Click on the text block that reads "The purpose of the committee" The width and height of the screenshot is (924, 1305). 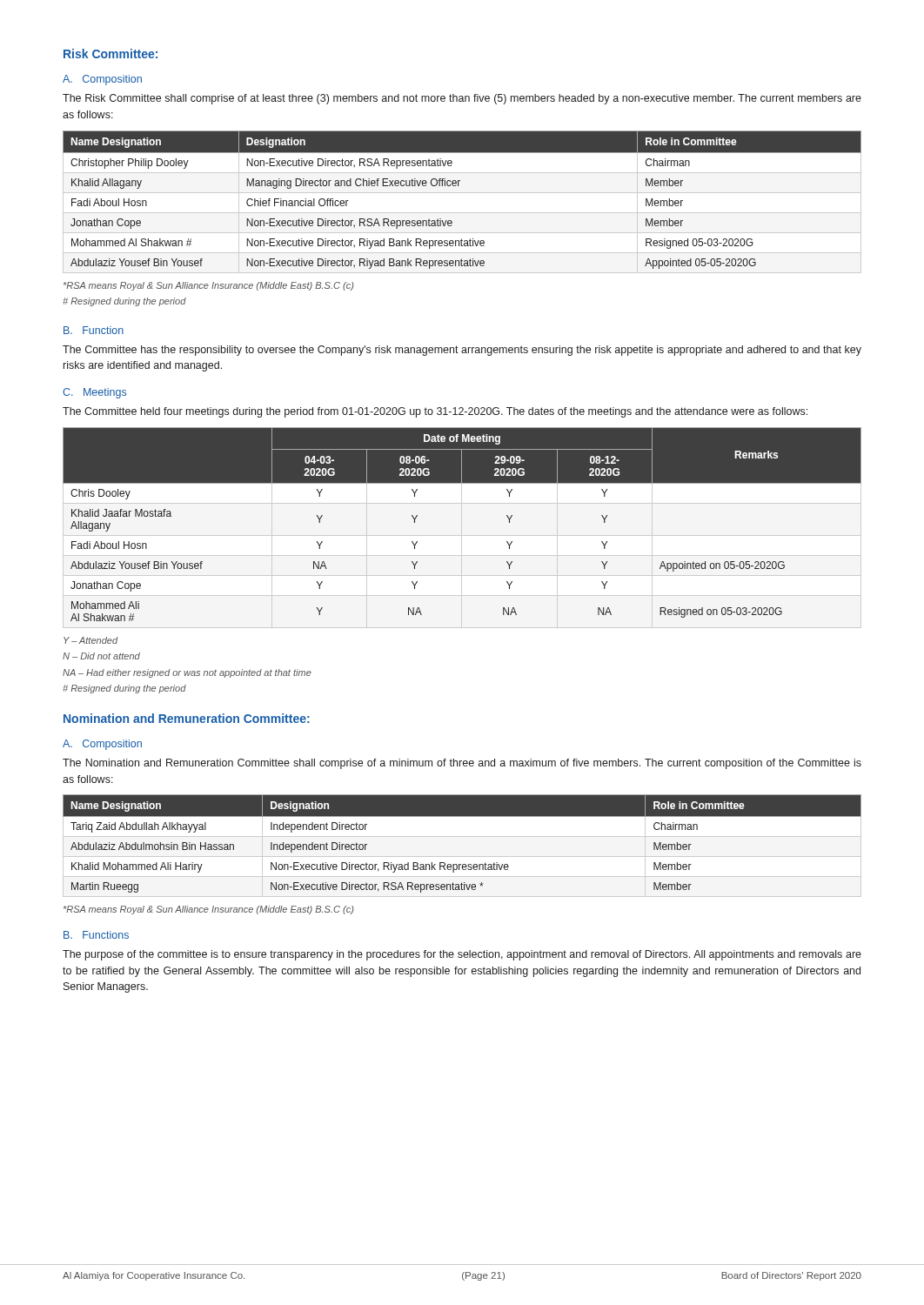462,971
